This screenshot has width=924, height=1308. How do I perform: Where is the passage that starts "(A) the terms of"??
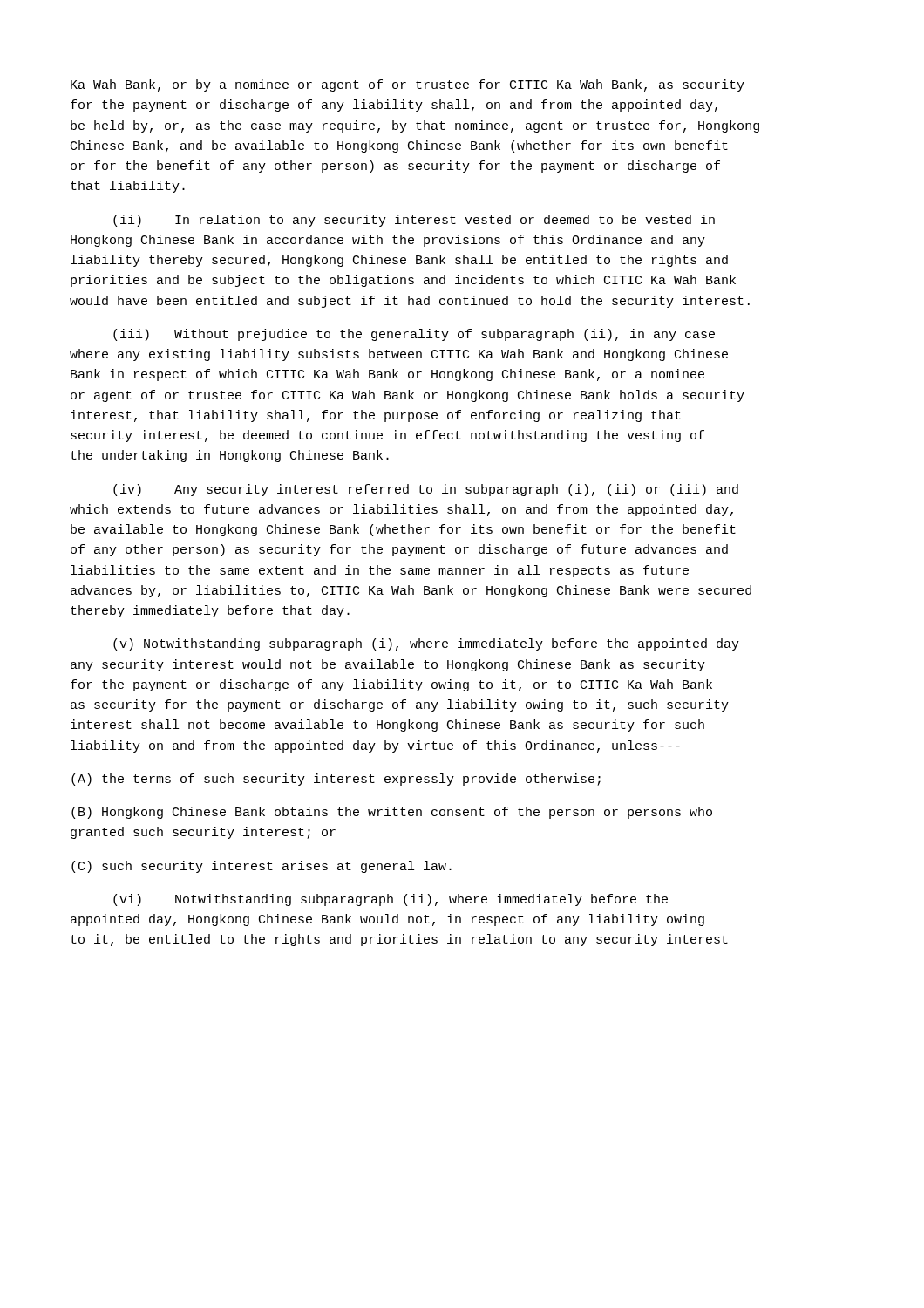[462, 780]
